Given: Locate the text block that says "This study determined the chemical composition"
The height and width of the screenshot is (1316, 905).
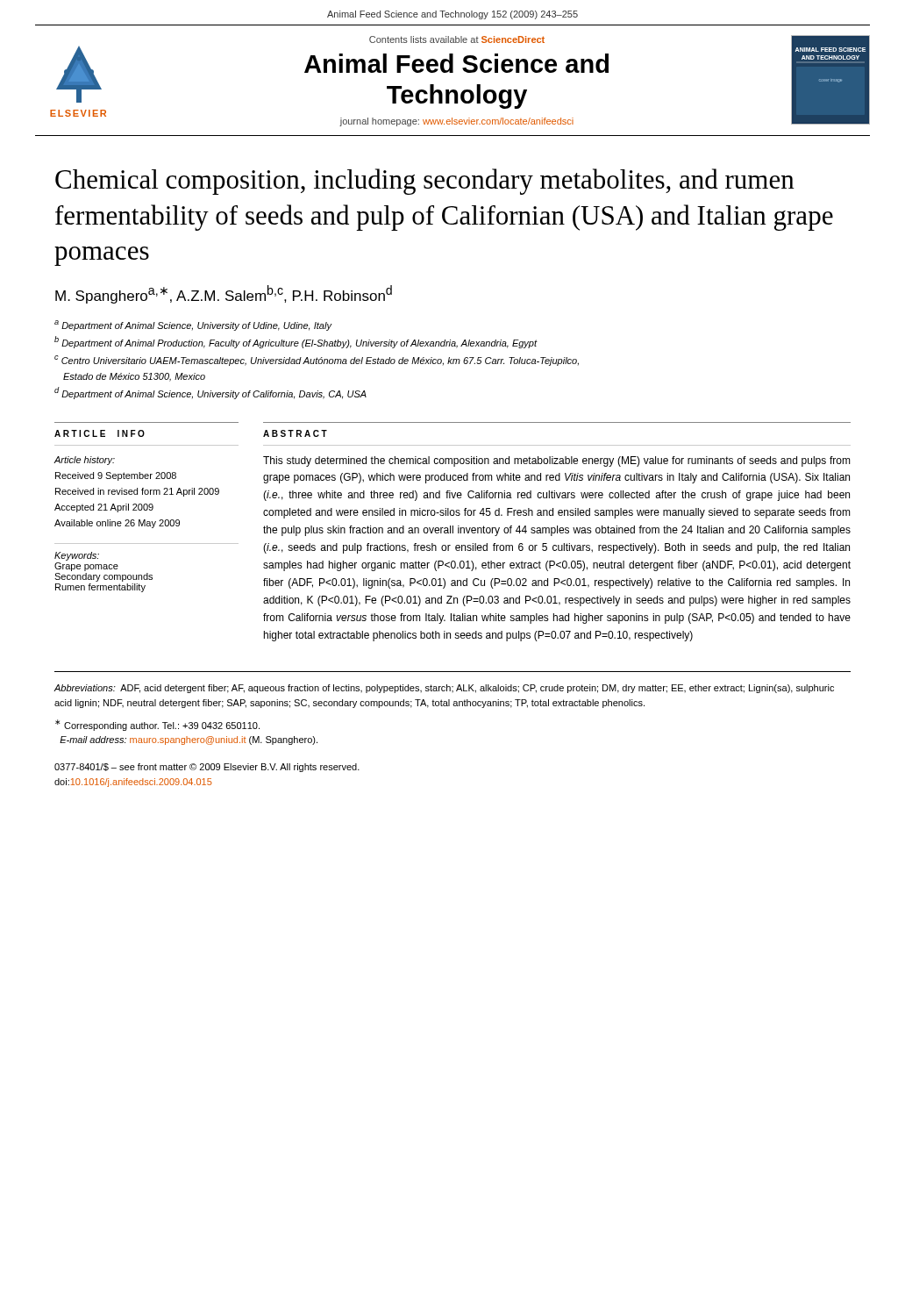Looking at the screenshot, I should 557,548.
